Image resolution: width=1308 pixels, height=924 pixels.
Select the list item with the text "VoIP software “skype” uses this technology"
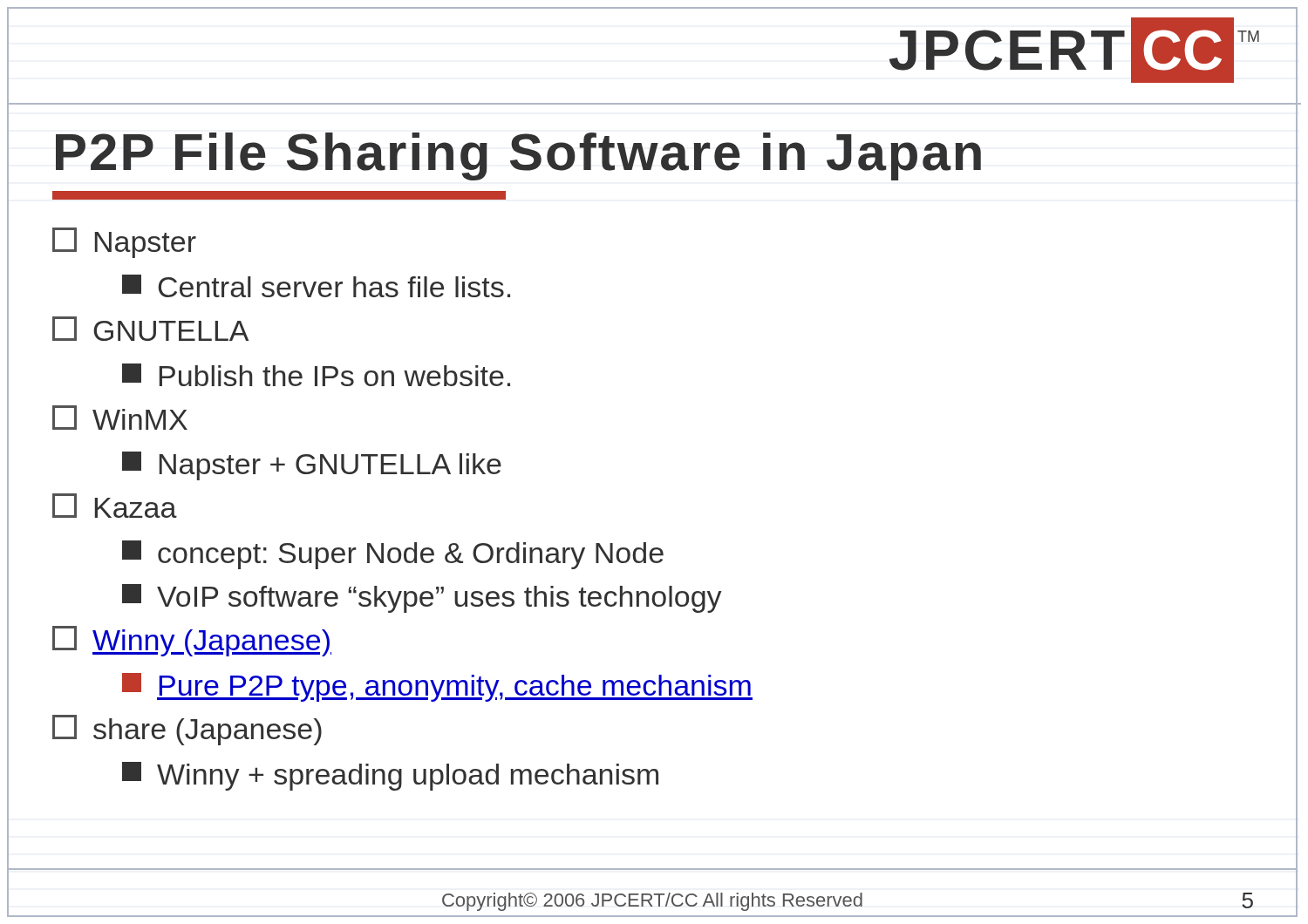(422, 597)
